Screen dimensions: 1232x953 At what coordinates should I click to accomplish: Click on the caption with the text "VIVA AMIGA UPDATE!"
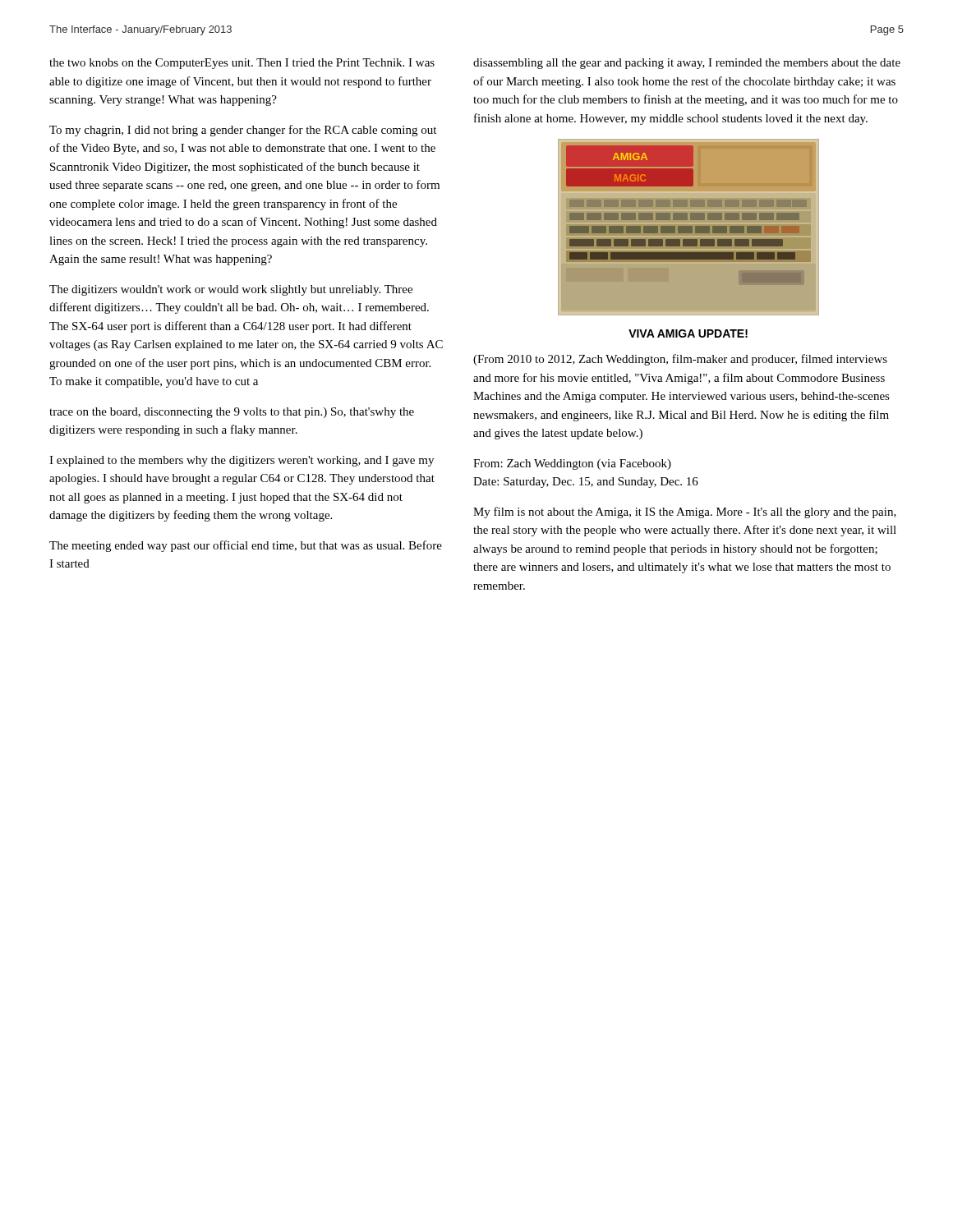pos(688,333)
